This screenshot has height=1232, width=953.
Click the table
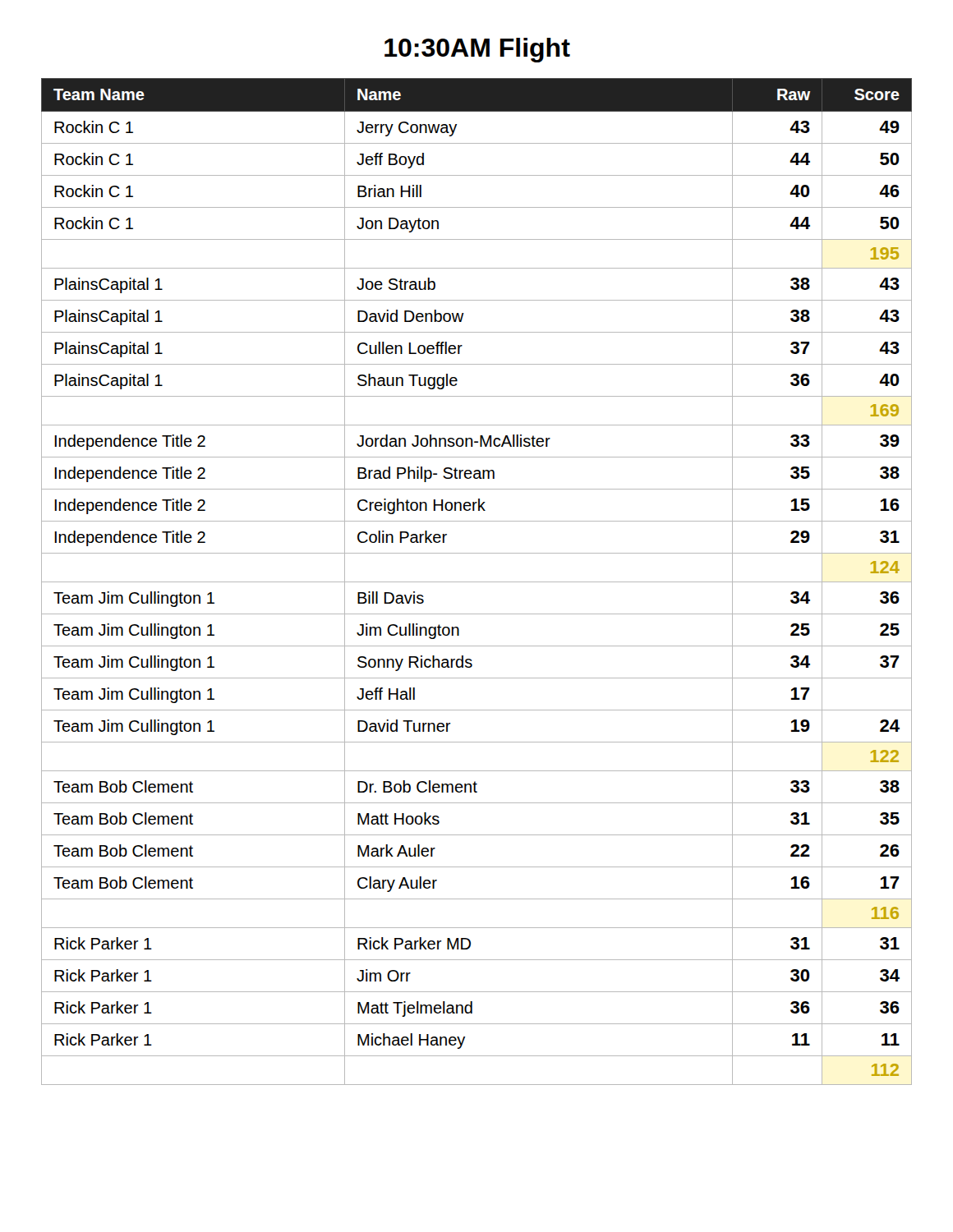[476, 582]
